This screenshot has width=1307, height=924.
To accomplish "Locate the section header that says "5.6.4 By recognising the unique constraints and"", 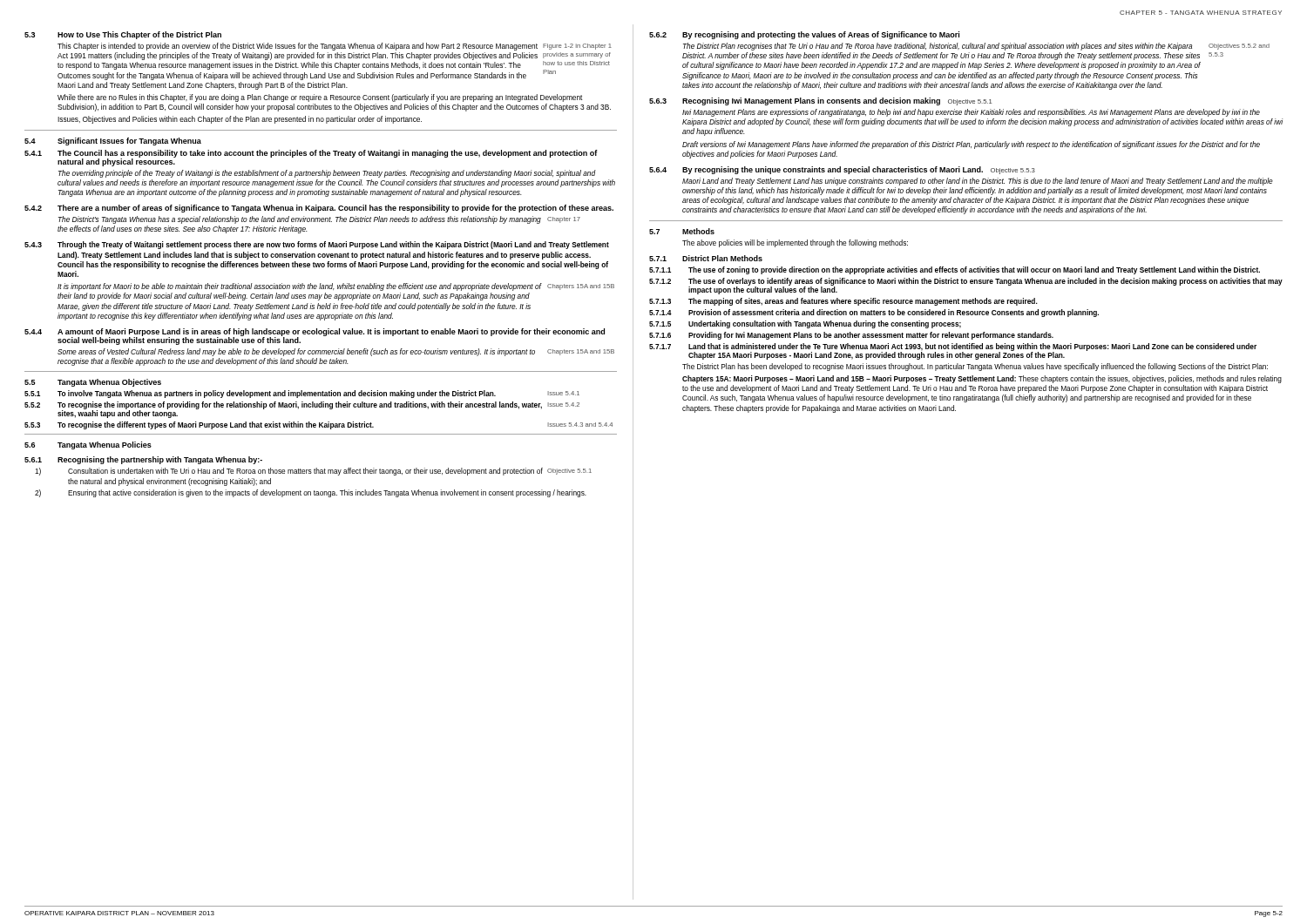I will 842,170.
